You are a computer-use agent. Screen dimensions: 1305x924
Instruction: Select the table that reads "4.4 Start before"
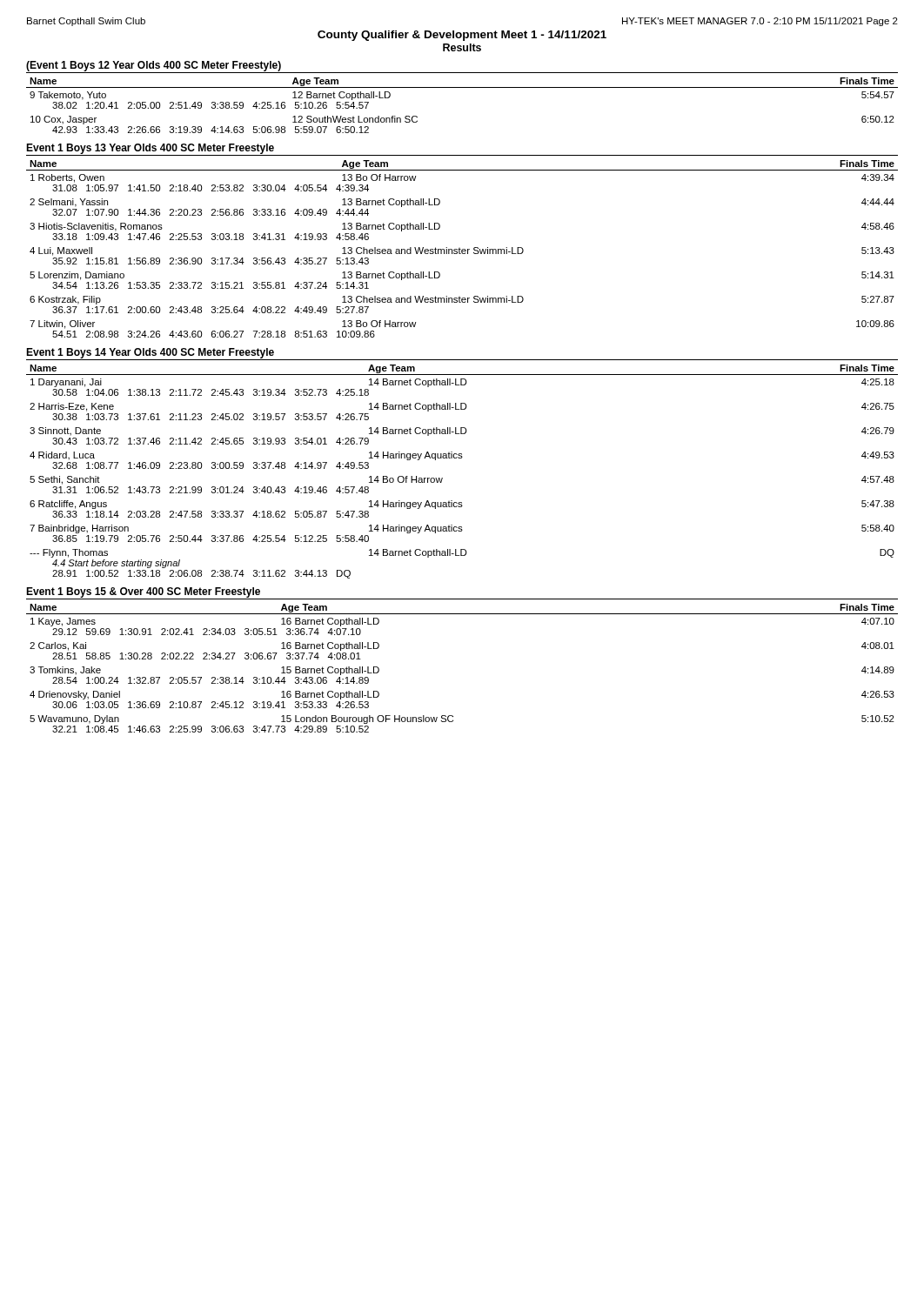click(x=462, y=471)
